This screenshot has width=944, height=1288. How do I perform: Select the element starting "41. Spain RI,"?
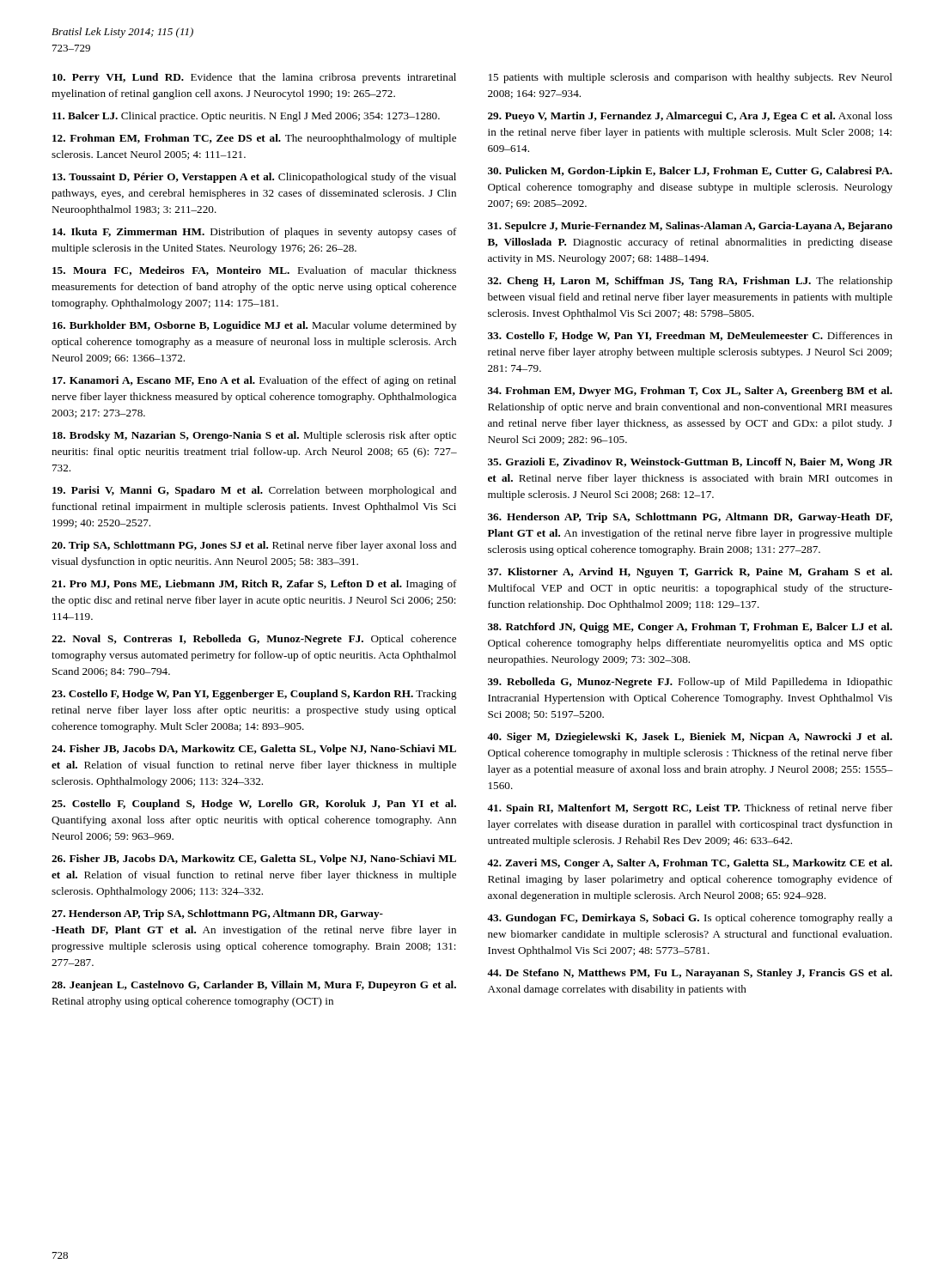(x=690, y=824)
